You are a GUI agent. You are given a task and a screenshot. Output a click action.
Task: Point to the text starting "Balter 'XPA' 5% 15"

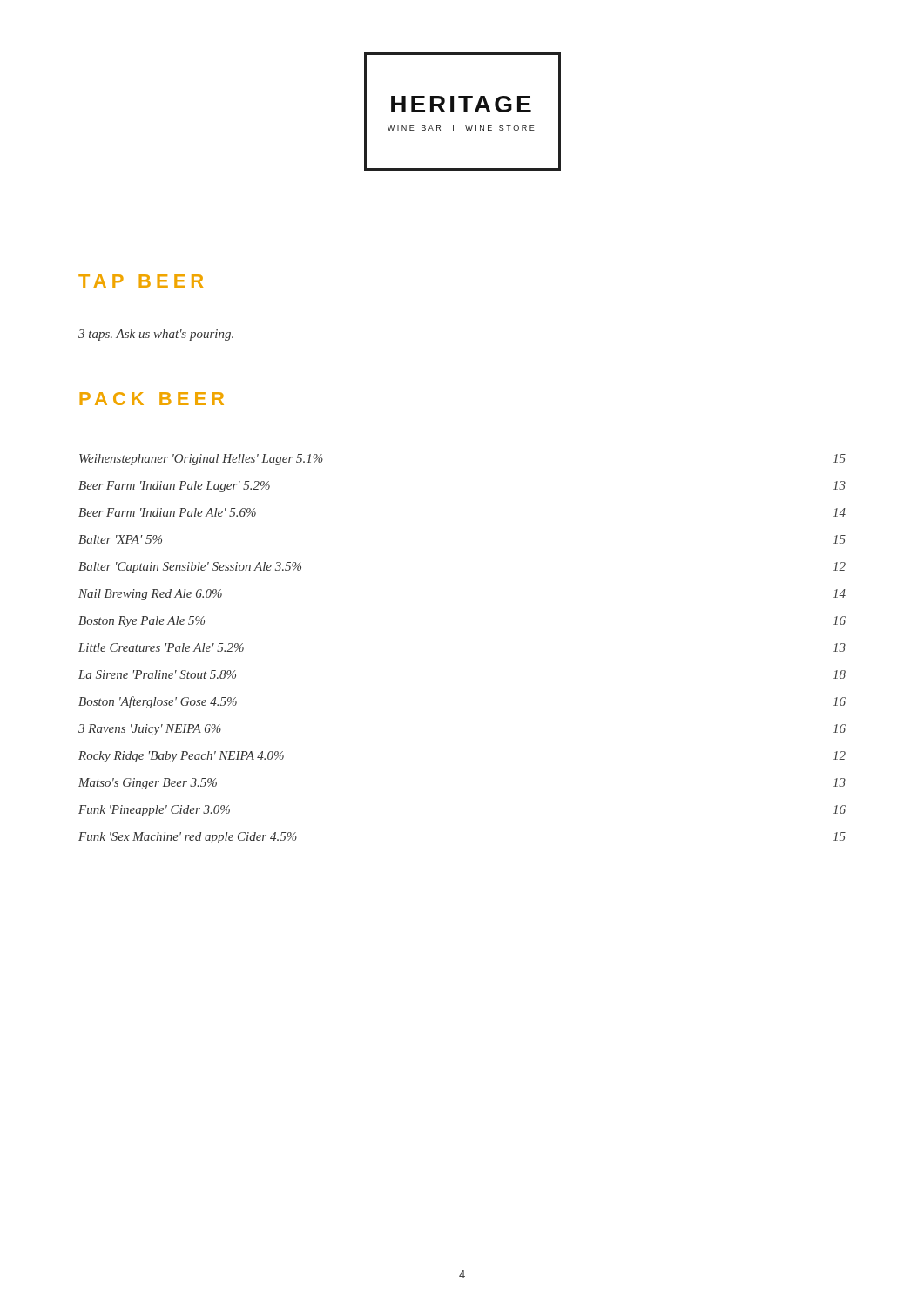coord(128,539)
